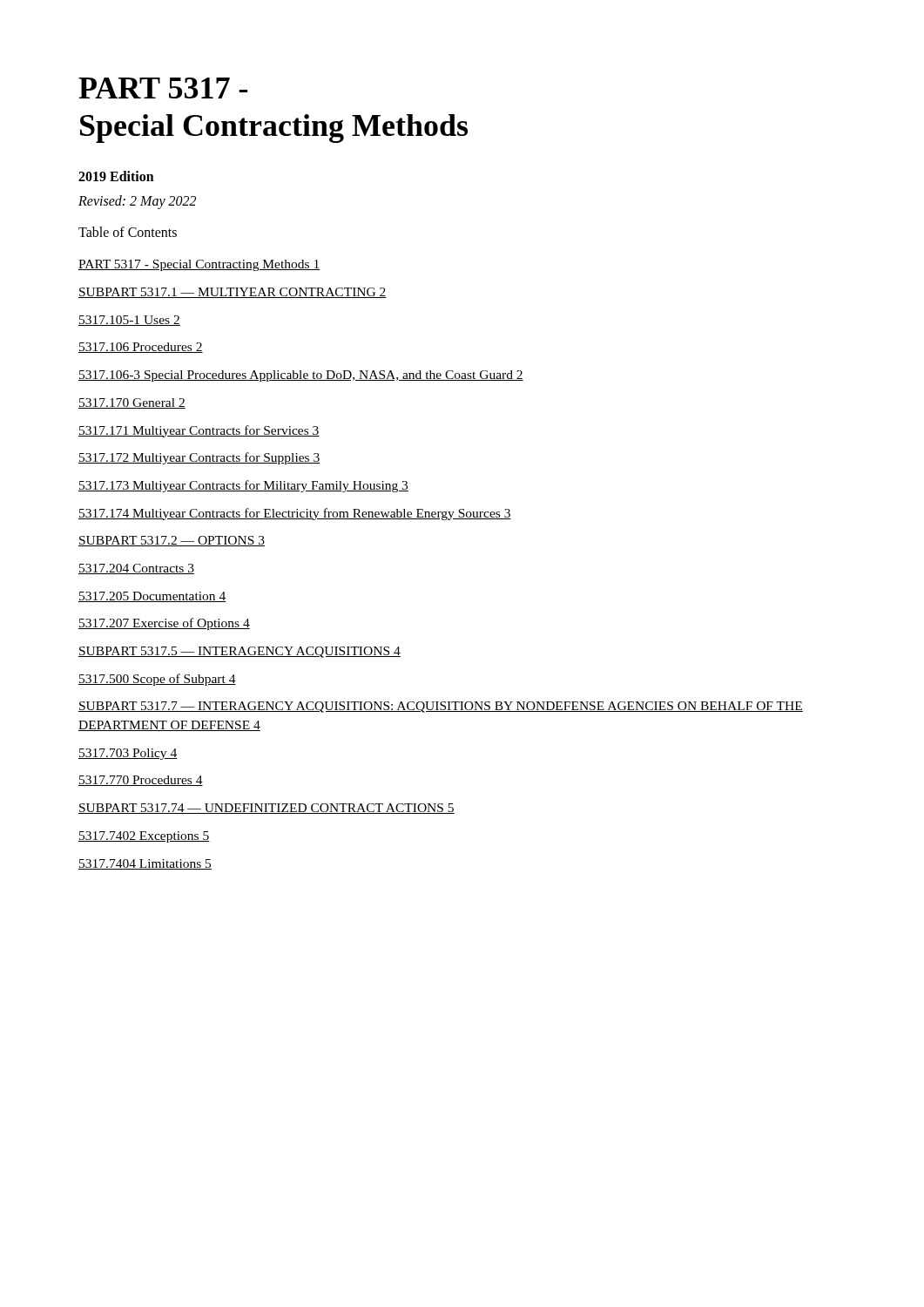This screenshot has height=1307, width=924.
Task: Point to the text block starting "5317.703 Policy 4"
Action: click(x=128, y=752)
